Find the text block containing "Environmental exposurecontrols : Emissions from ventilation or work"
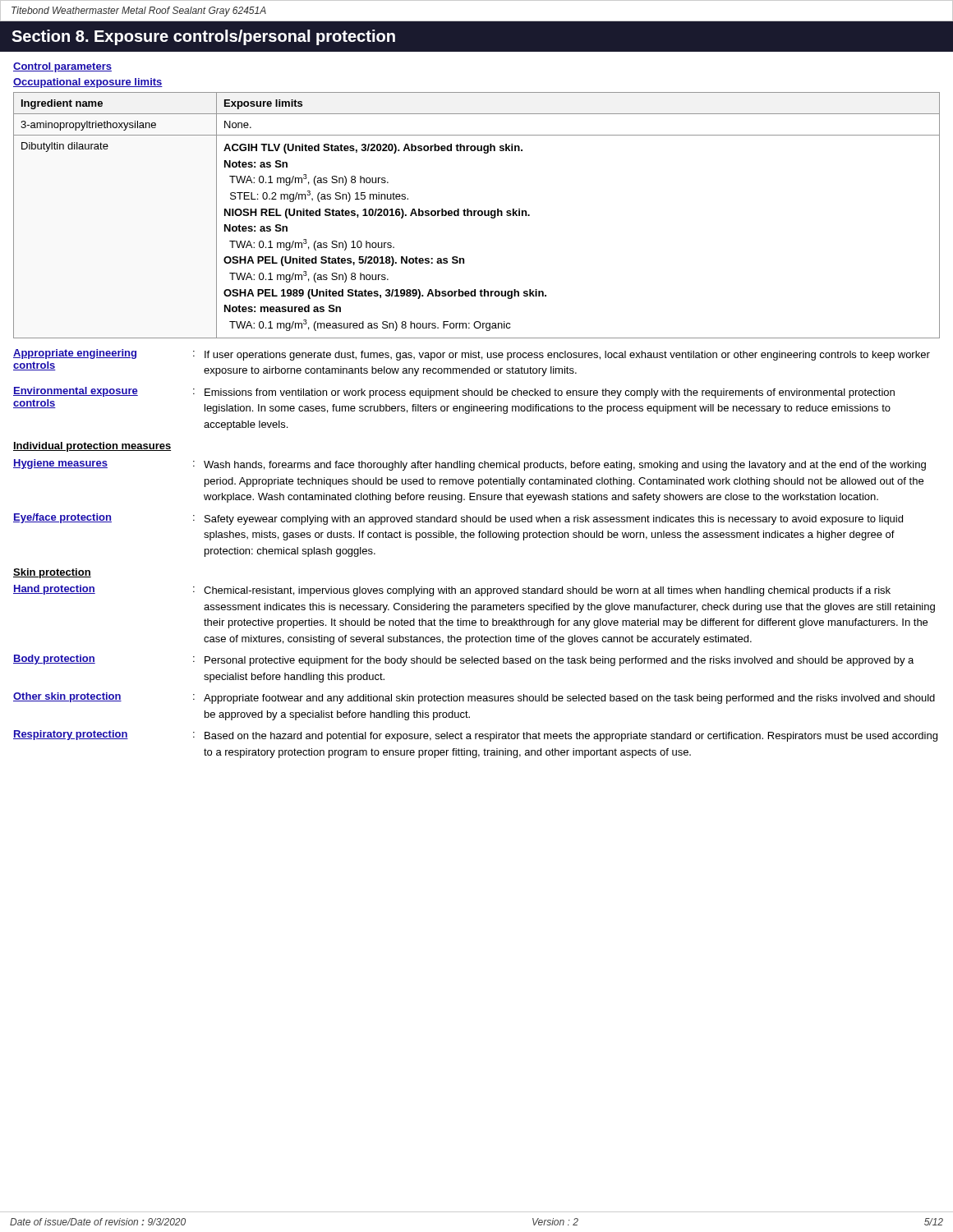The image size is (953, 1232). [x=476, y=408]
